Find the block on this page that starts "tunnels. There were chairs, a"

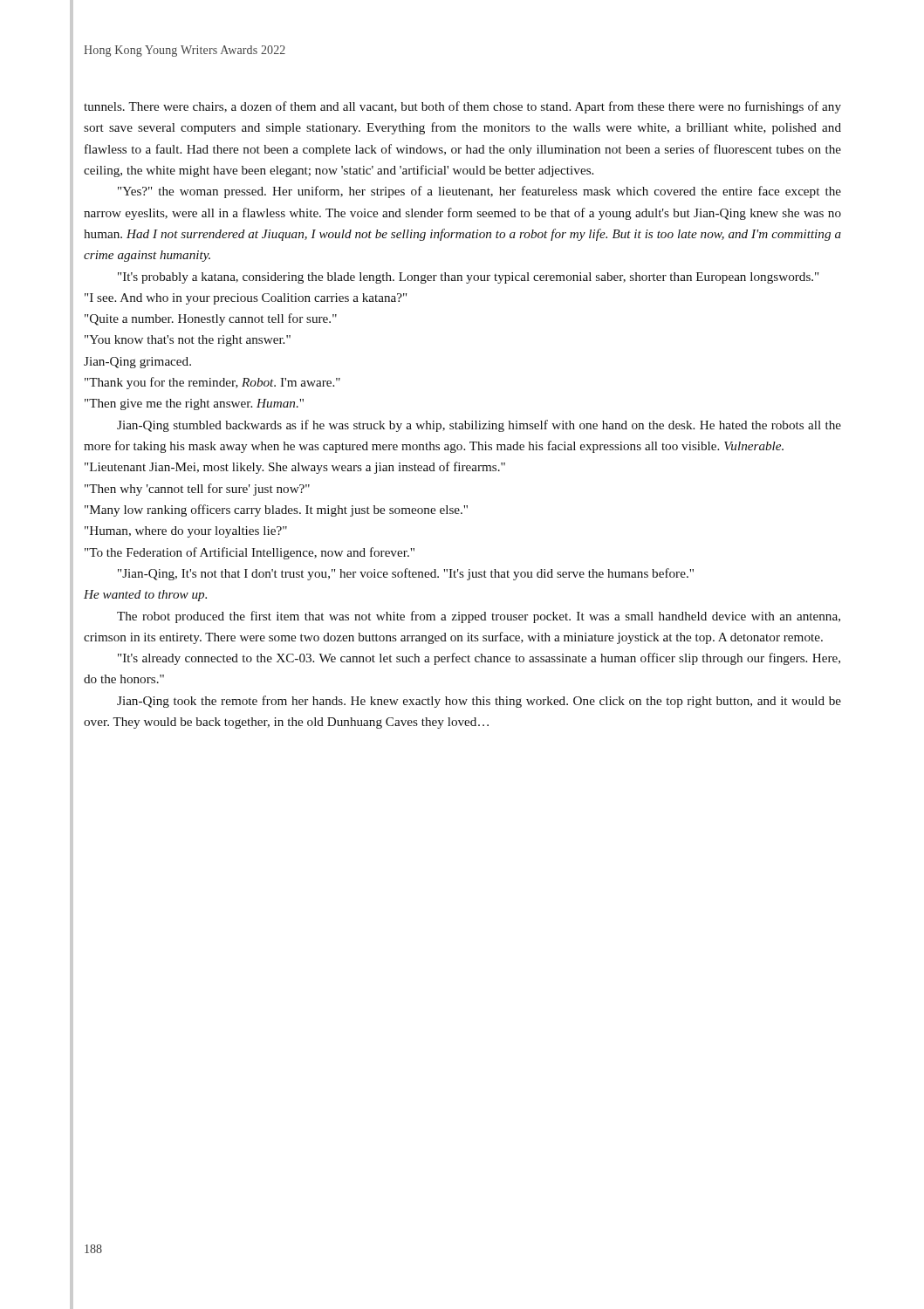pos(462,414)
